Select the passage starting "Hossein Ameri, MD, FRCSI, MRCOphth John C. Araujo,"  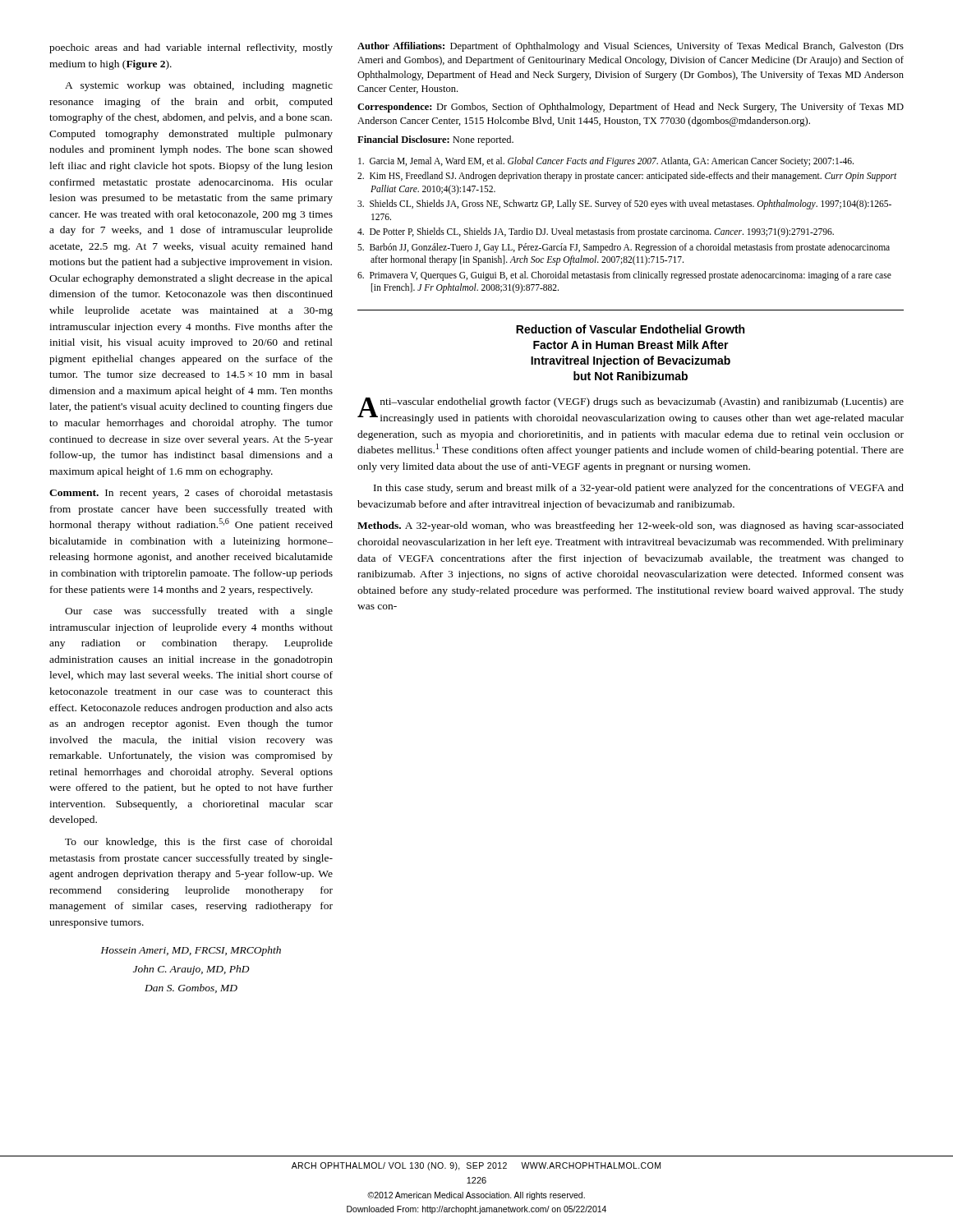(191, 969)
